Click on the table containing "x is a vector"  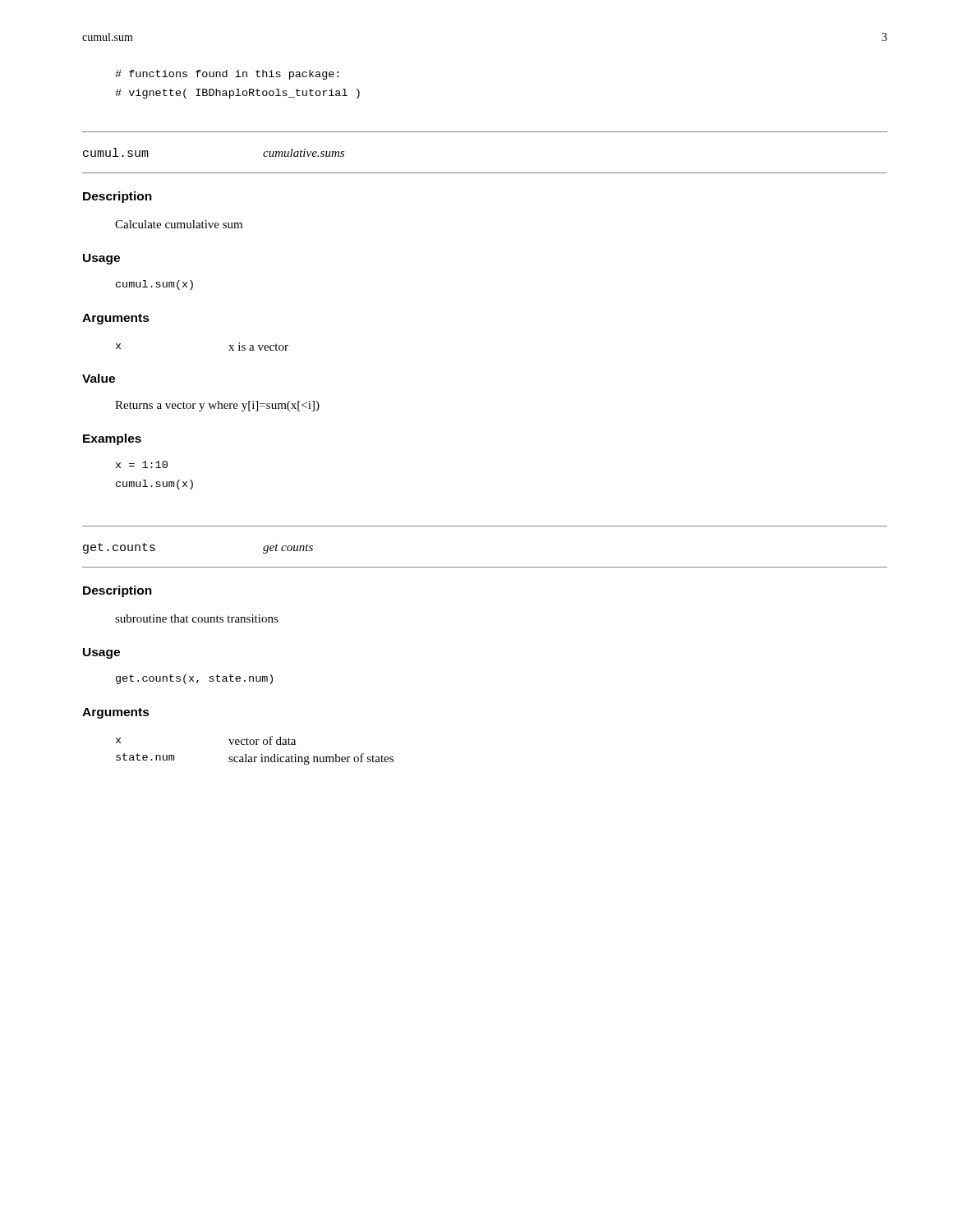[193, 345]
